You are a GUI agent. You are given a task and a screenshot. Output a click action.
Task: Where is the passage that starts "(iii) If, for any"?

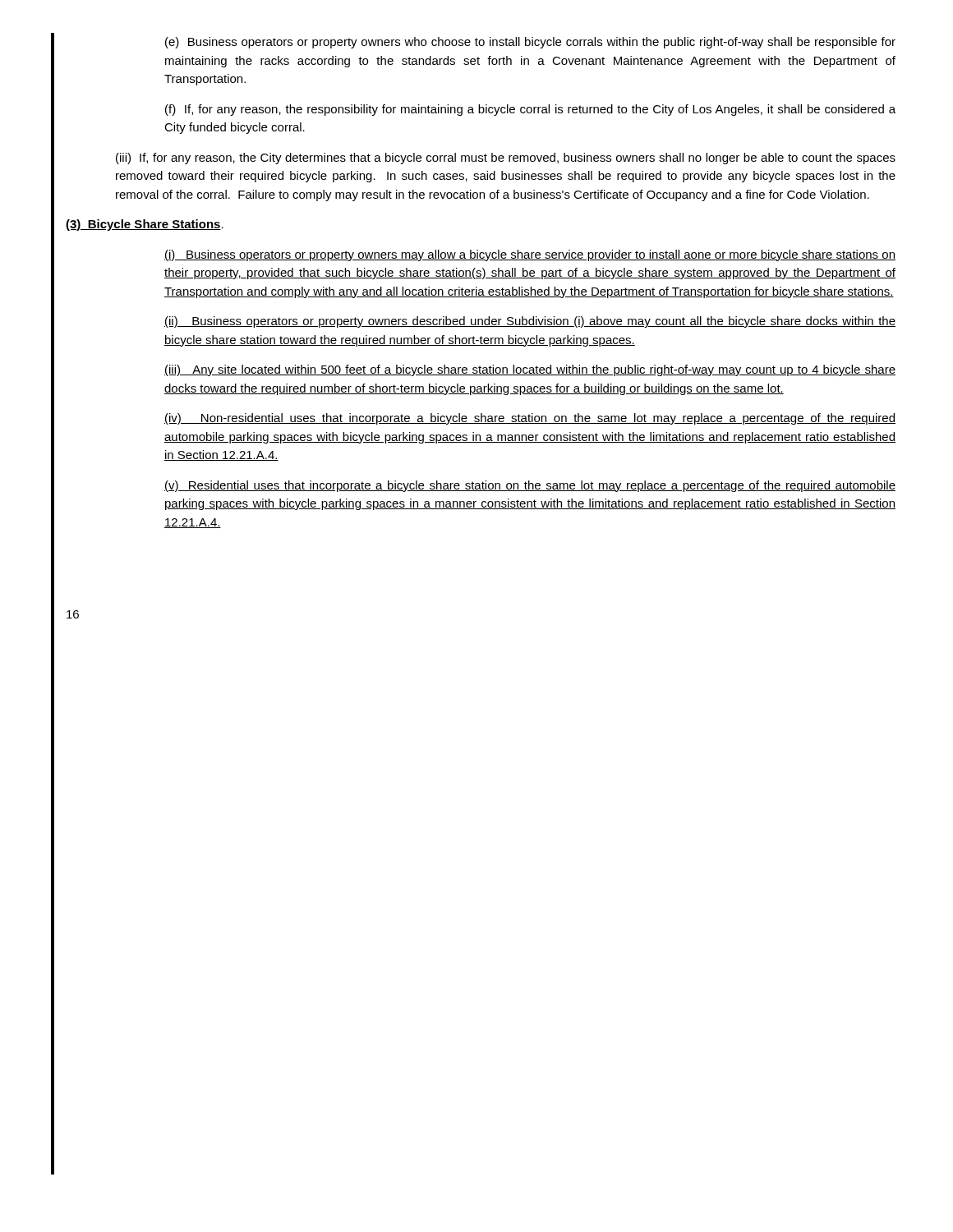[x=505, y=176]
